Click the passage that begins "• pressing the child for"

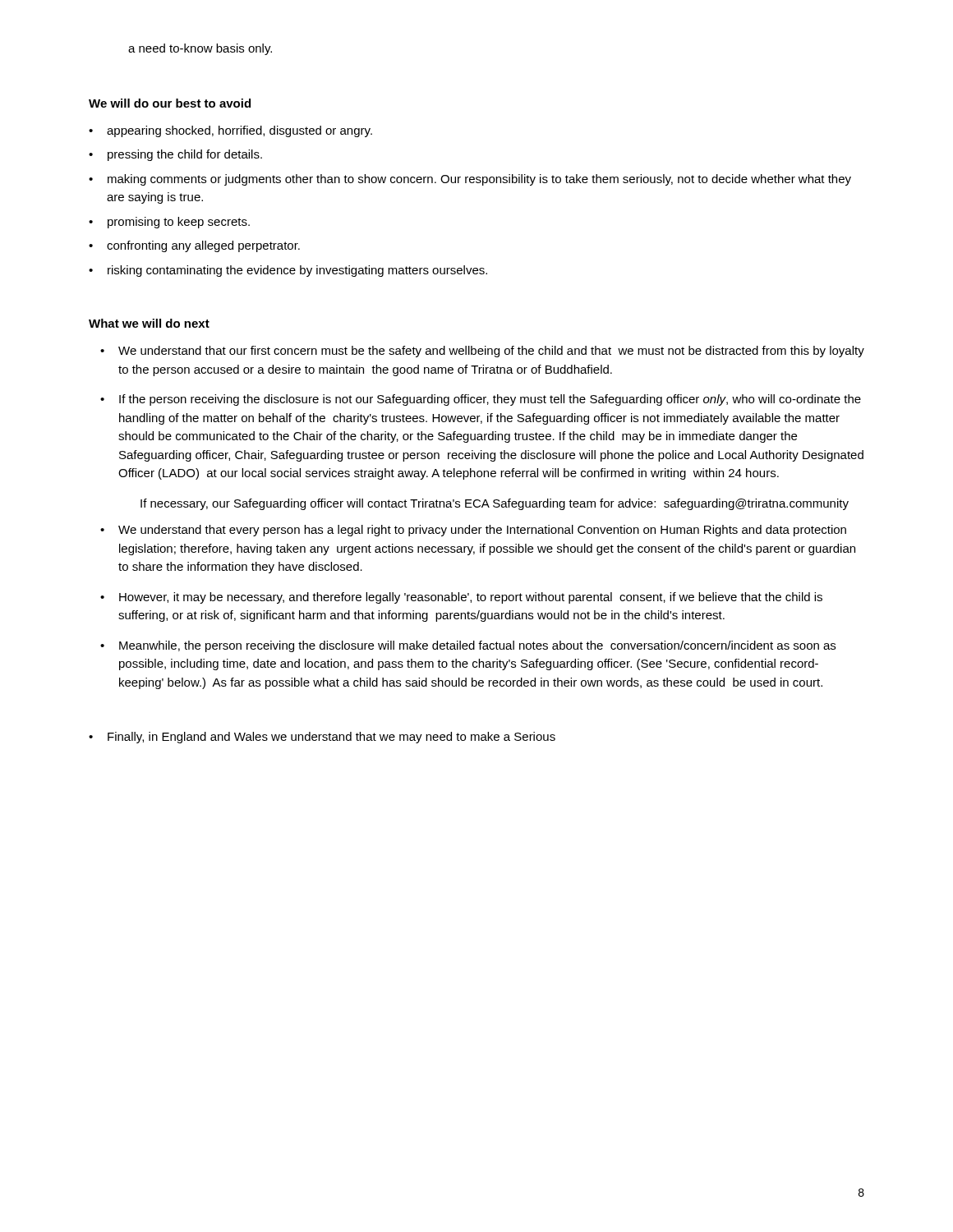click(175, 155)
